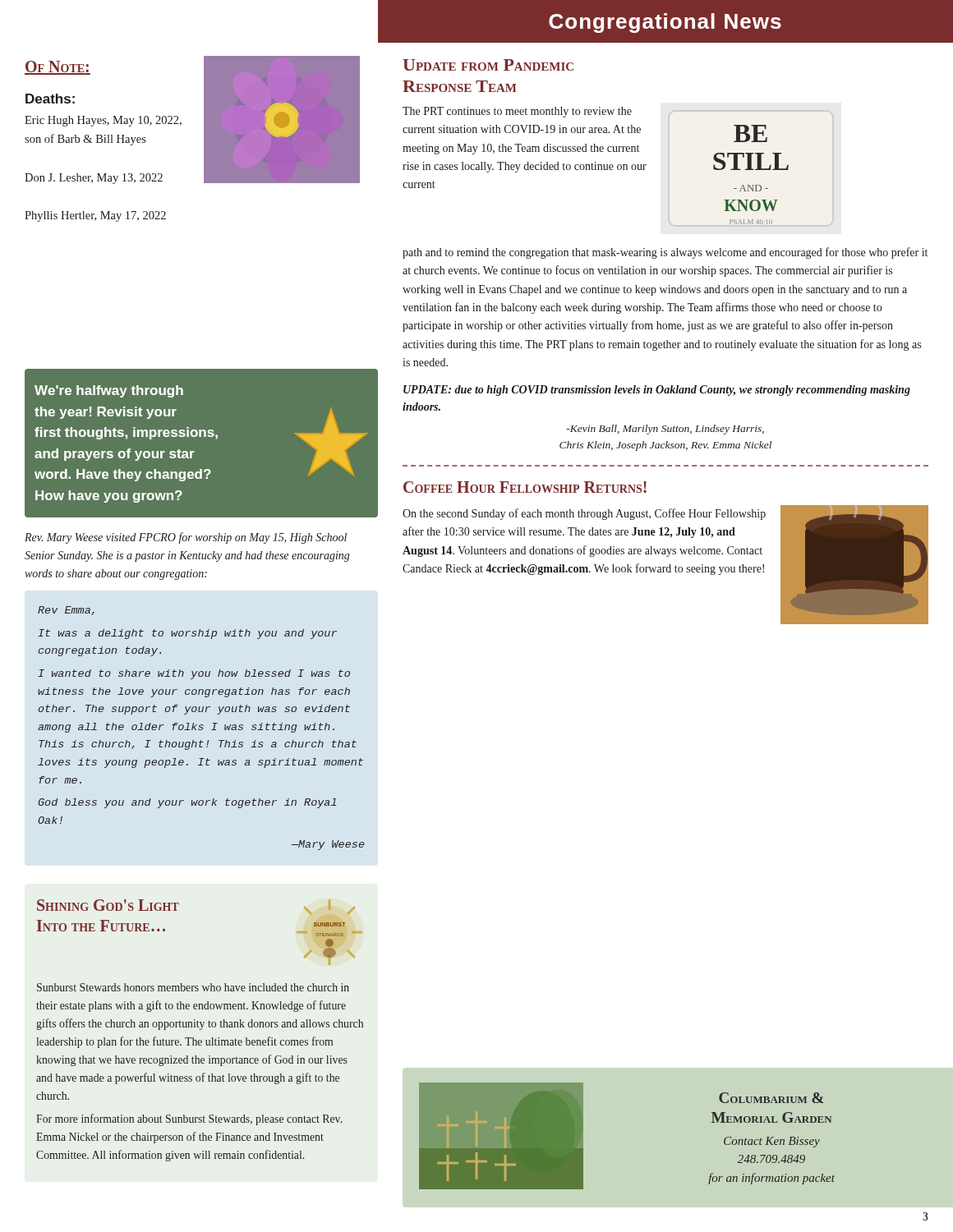Point to the block starting "Kevin Ball, Marilyn Sutton, Lindsey Harris, Chris"
This screenshot has height=1232, width=953.
[x=665, y=436]
